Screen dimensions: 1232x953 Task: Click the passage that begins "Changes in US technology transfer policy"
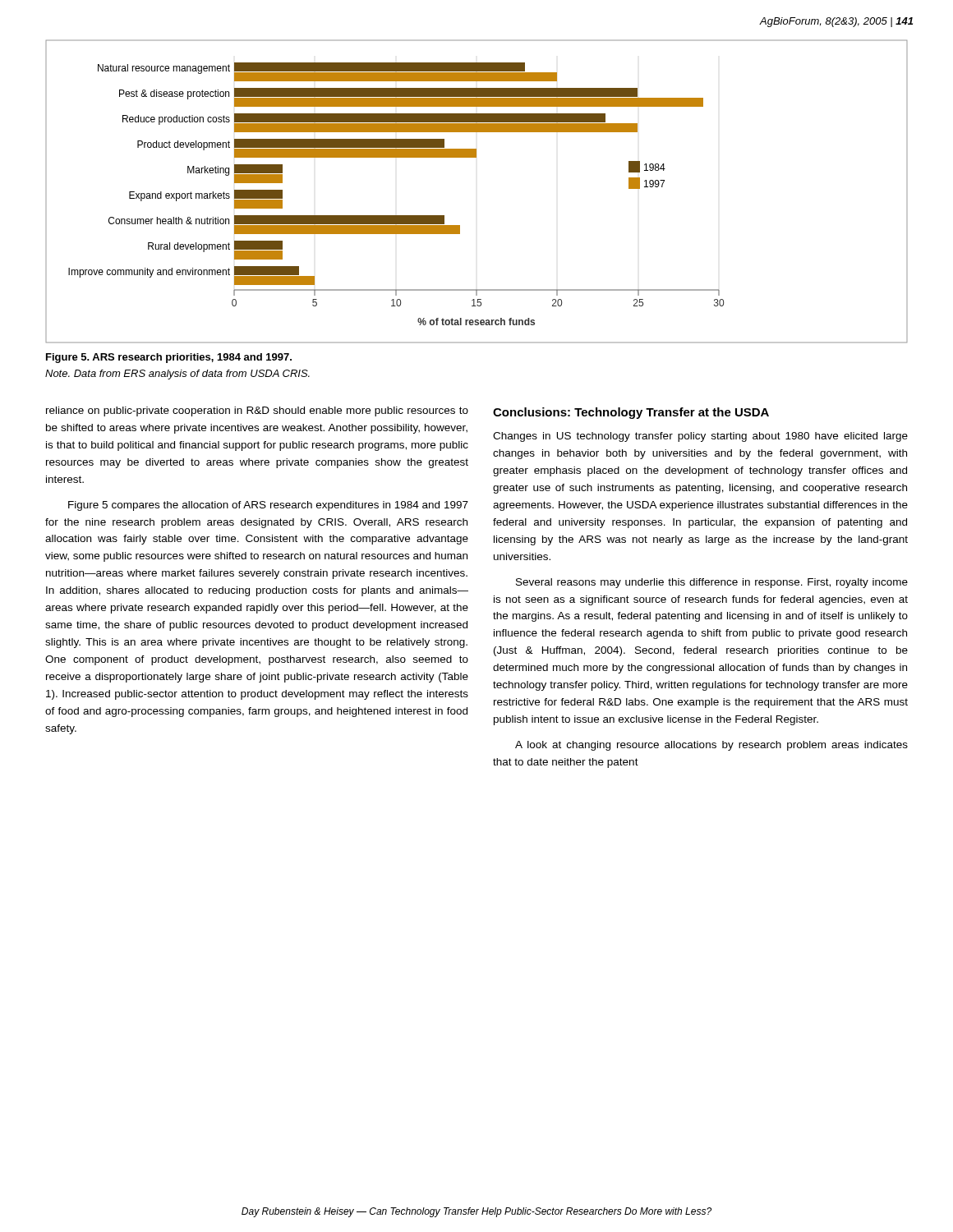(x=700, y=600)
